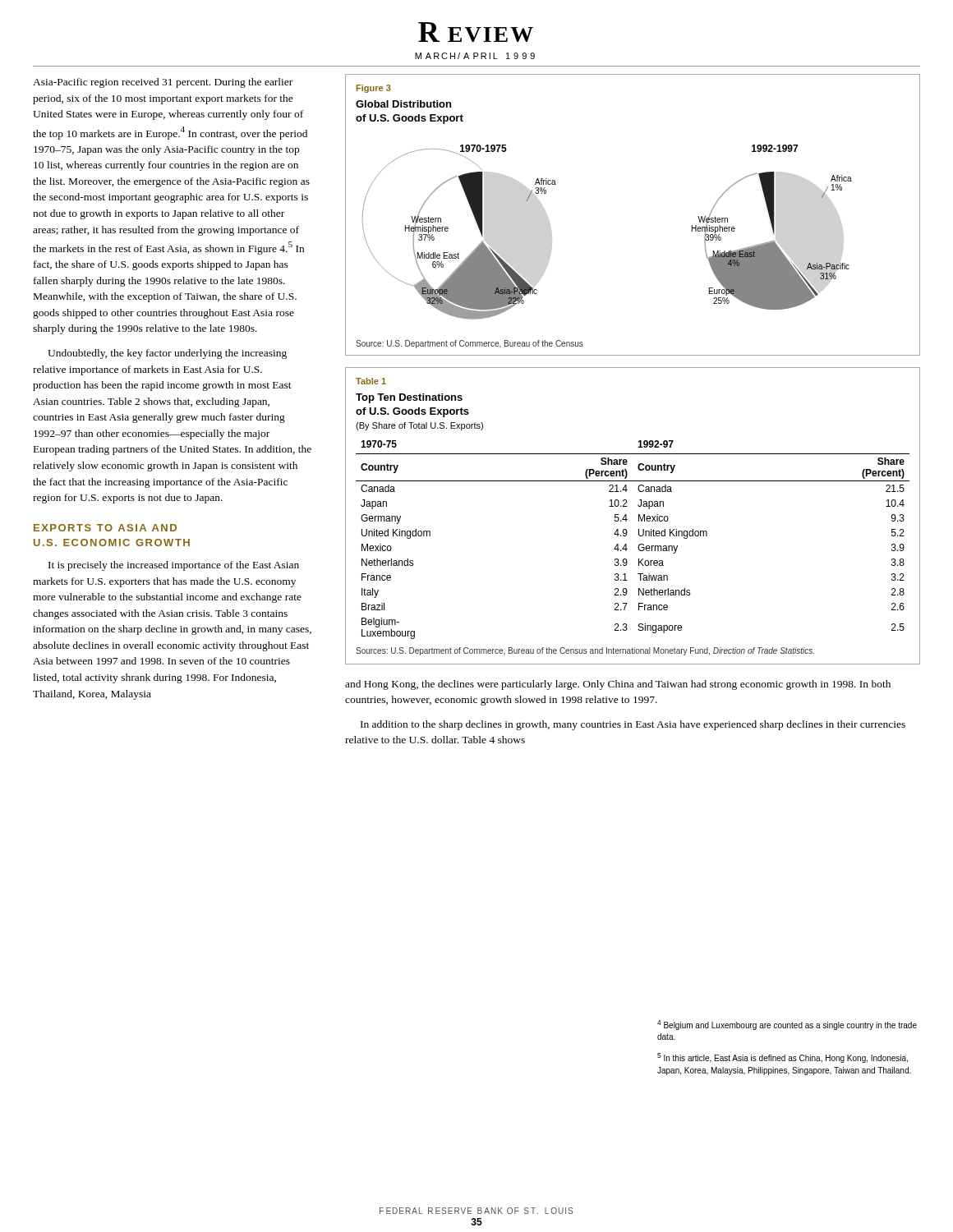Click the passage that begins "5 In this article, East Asia is defined"

(784, 1063)
